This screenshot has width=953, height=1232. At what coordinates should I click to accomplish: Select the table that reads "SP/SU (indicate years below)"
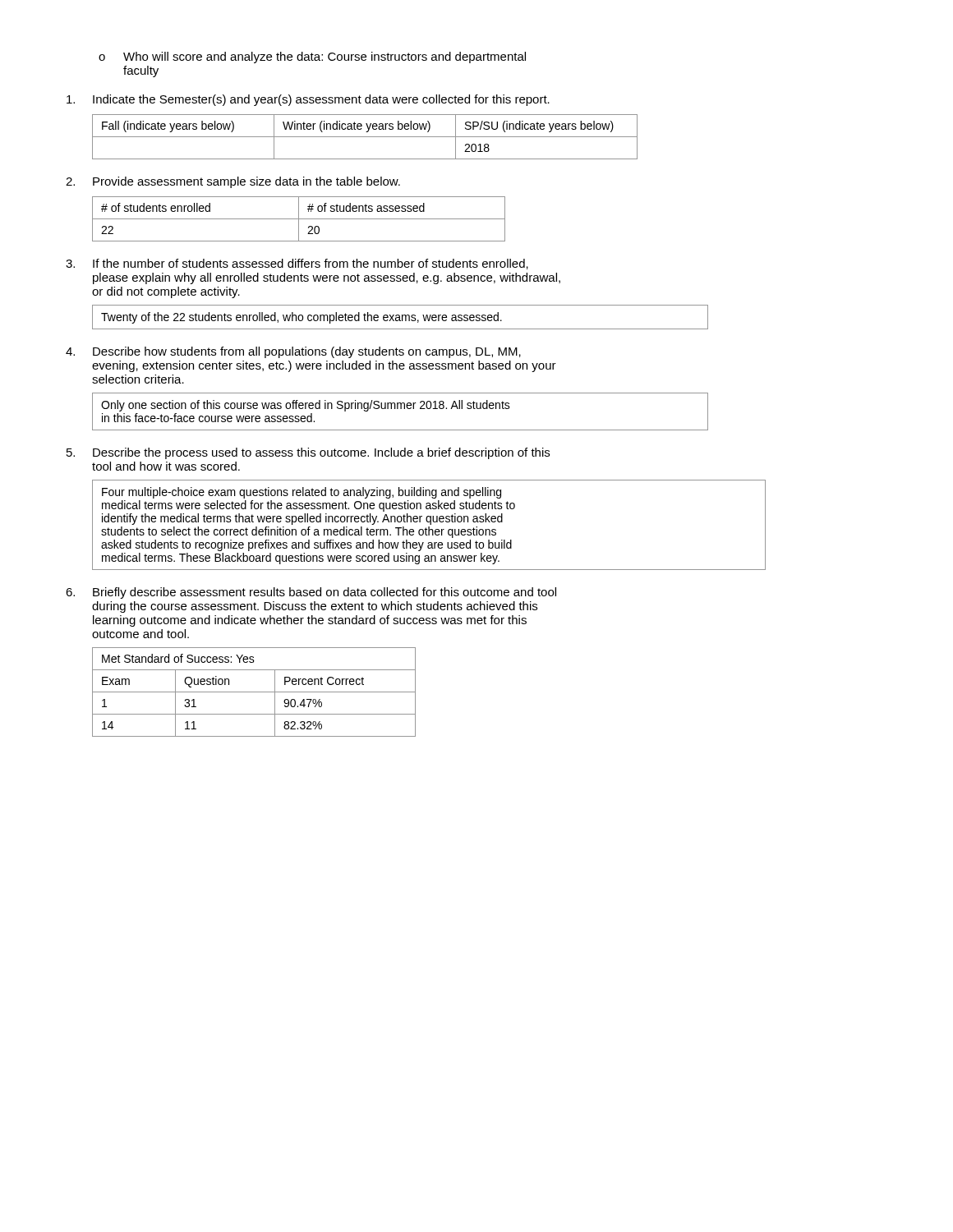point(490,137)
